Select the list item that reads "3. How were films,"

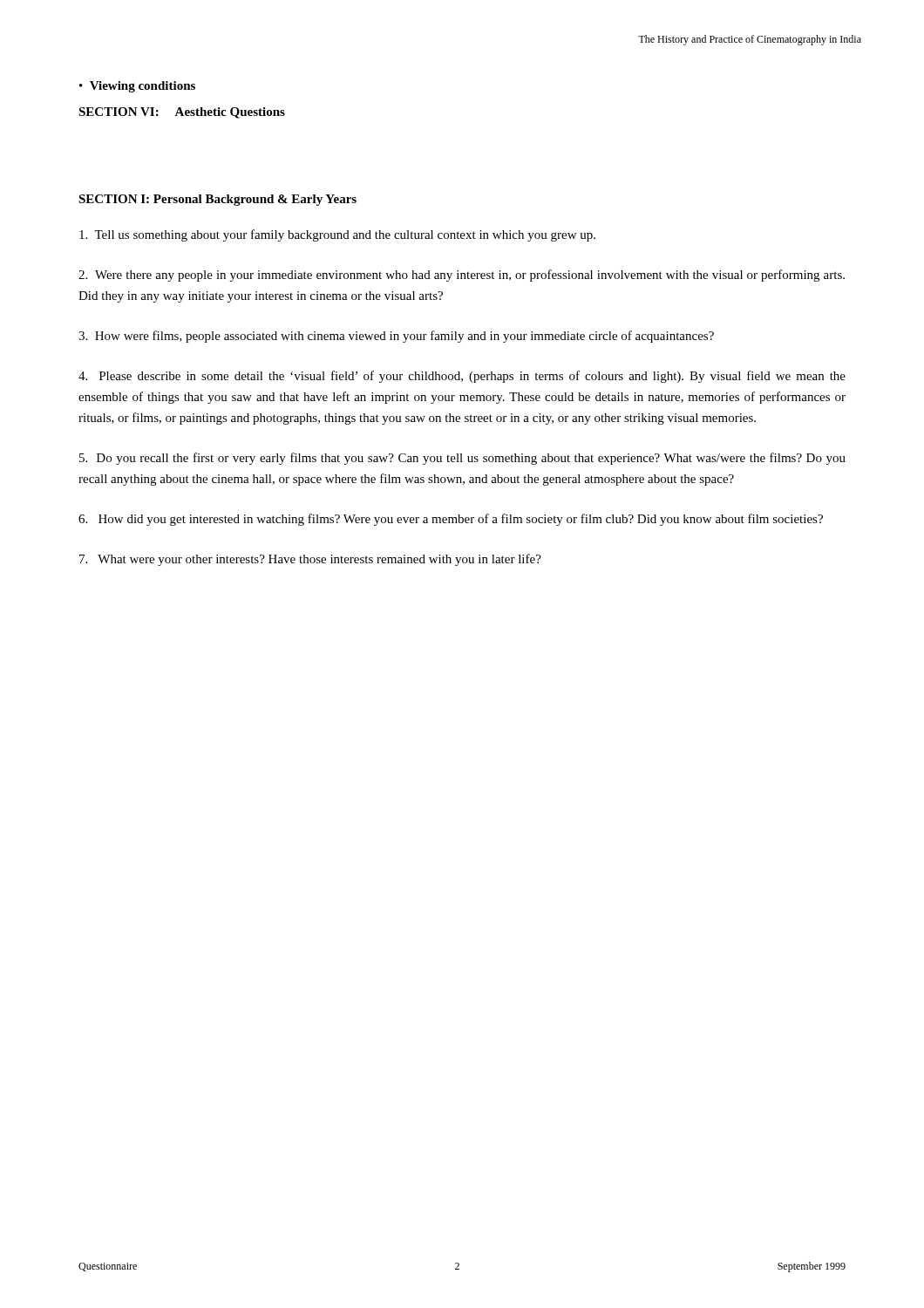point(396,336)
